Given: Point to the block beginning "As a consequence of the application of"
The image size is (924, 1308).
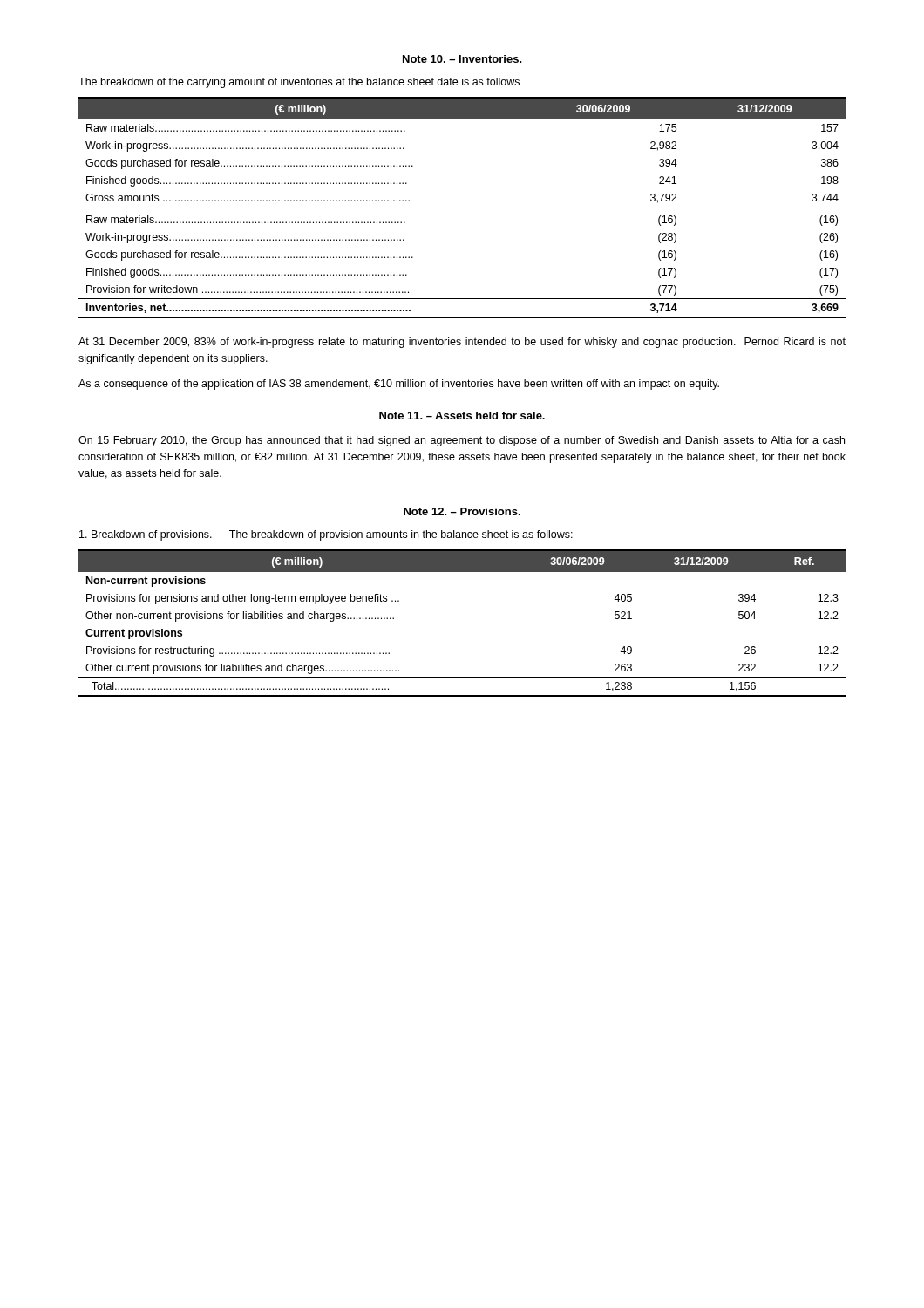Looking at the screenshot, I should 399,383.
